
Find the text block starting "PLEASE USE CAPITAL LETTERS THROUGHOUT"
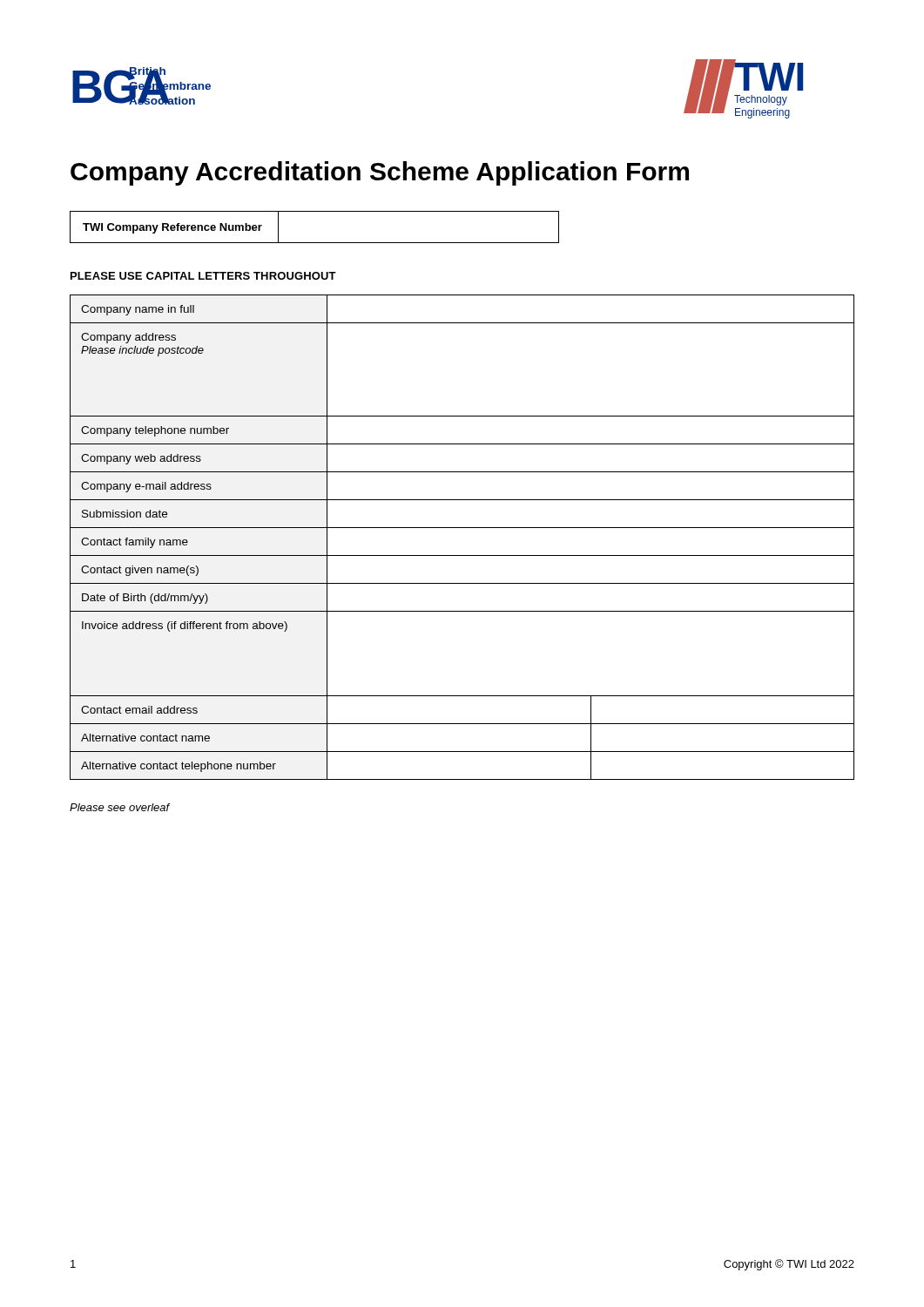click(x=203, y=276)
